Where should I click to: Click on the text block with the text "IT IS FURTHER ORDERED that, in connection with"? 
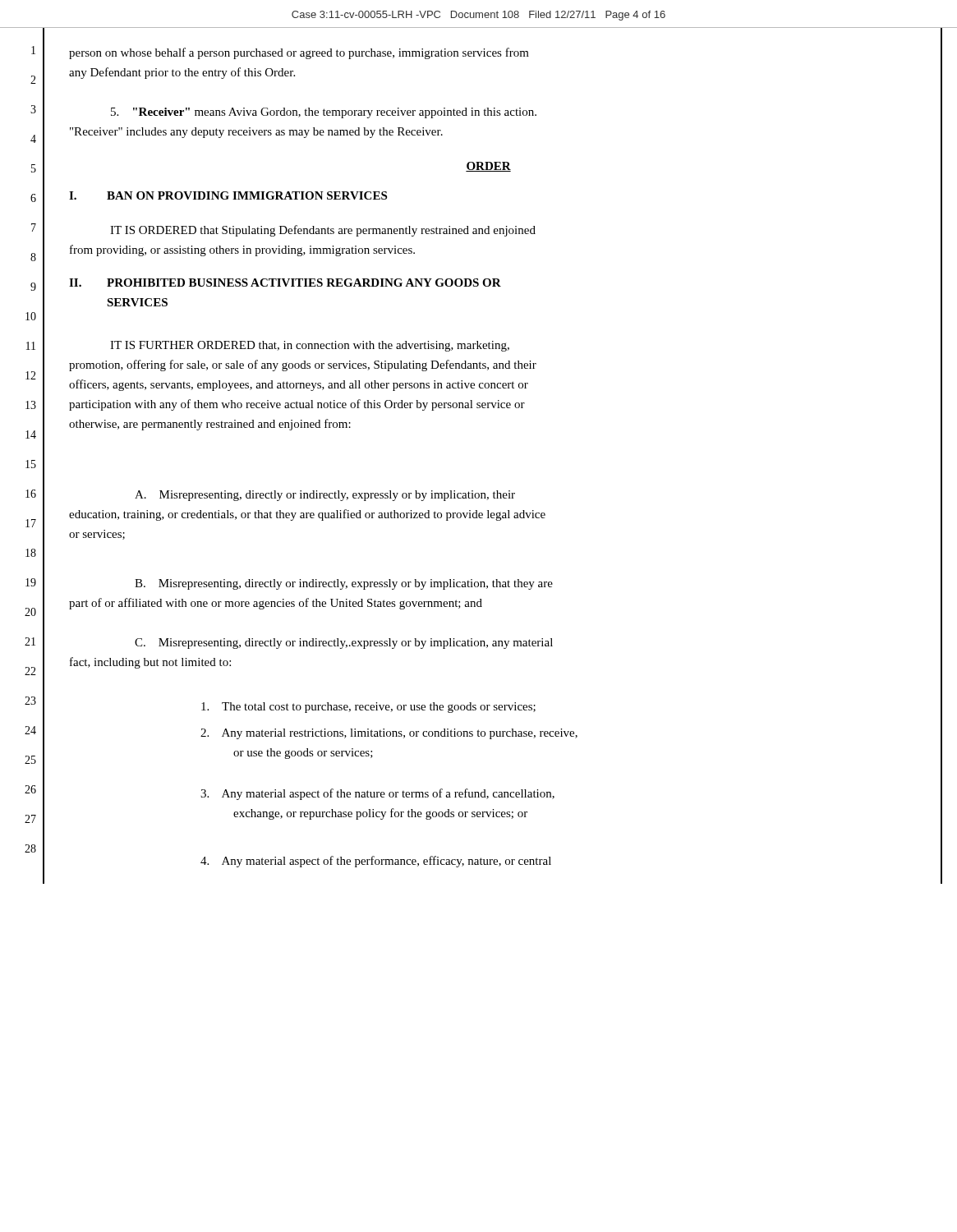pos(488,384)
